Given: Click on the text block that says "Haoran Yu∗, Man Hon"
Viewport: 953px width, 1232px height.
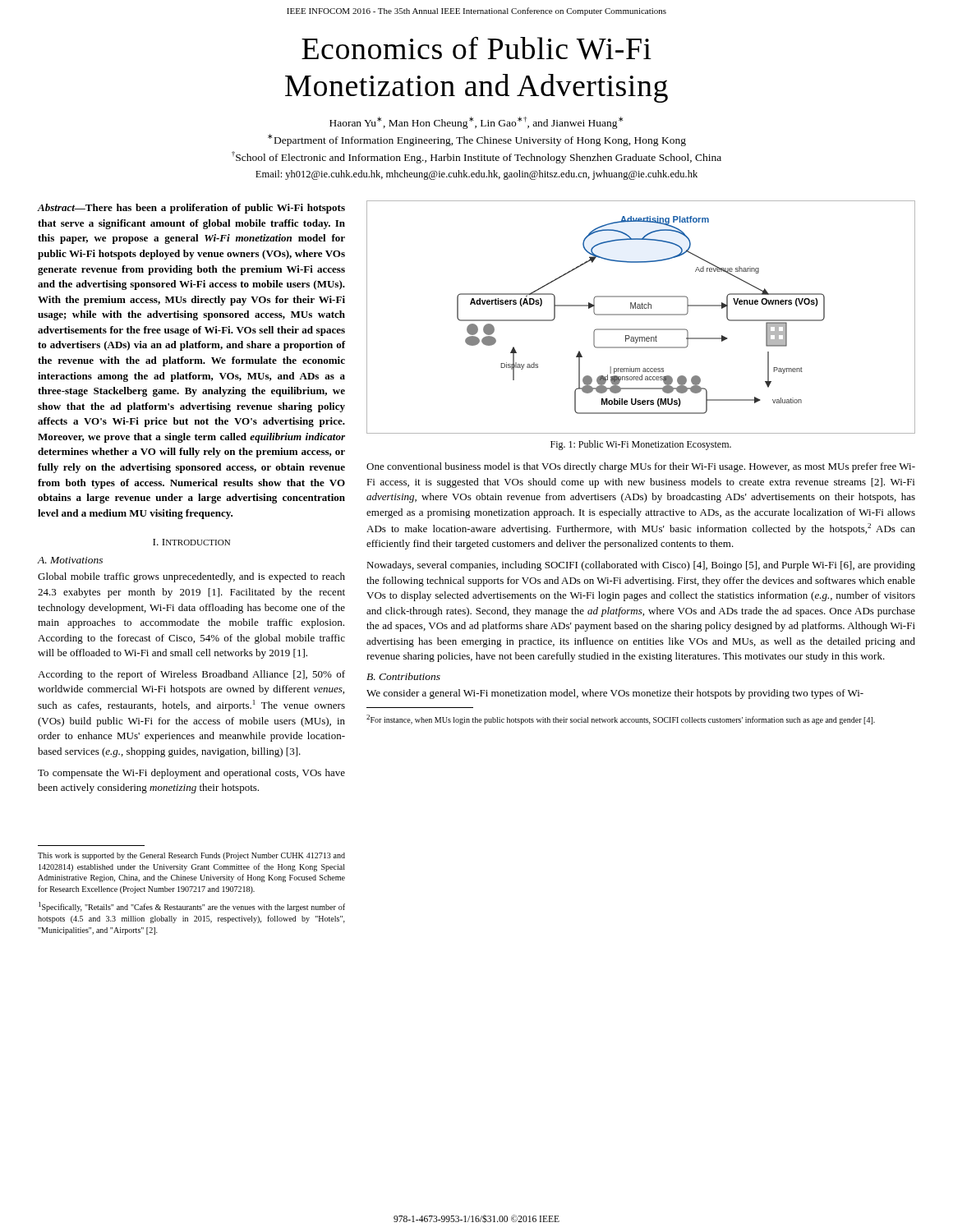Looking at the screenshot, I should tap(476, 147).
